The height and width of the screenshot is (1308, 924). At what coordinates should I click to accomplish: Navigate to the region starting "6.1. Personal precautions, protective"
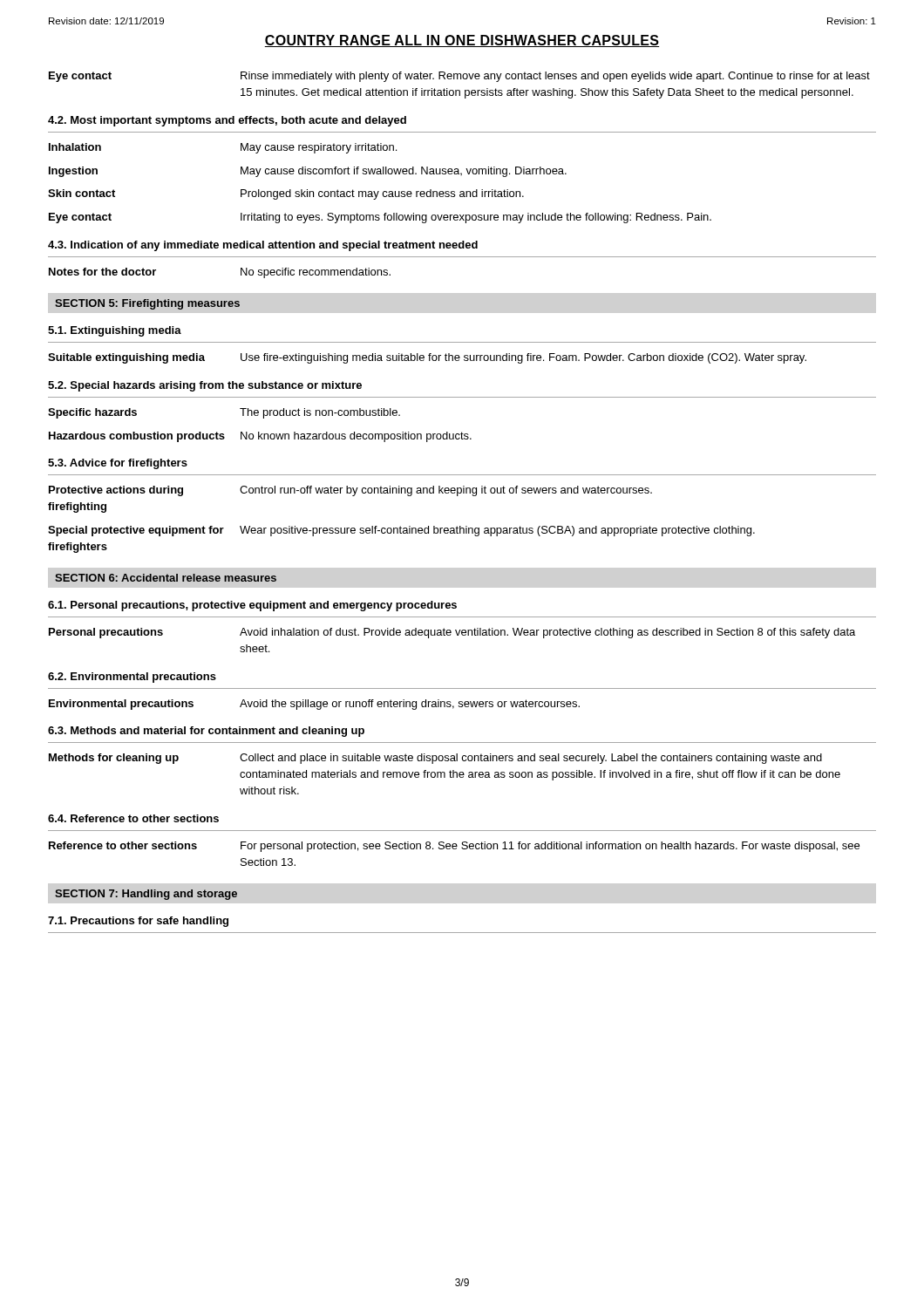coord(253,605)
